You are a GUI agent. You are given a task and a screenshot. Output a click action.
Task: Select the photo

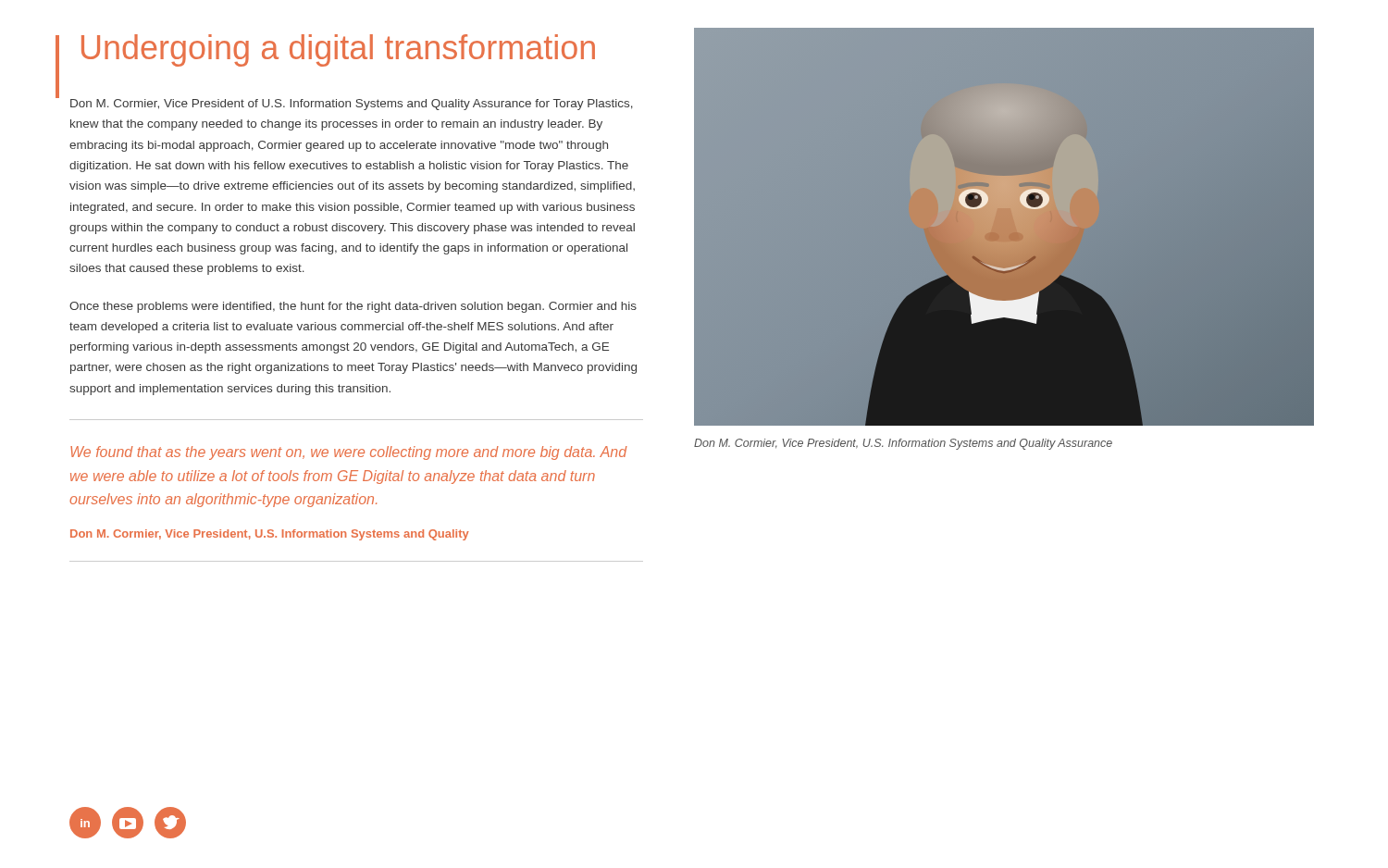click(1004, 227)
